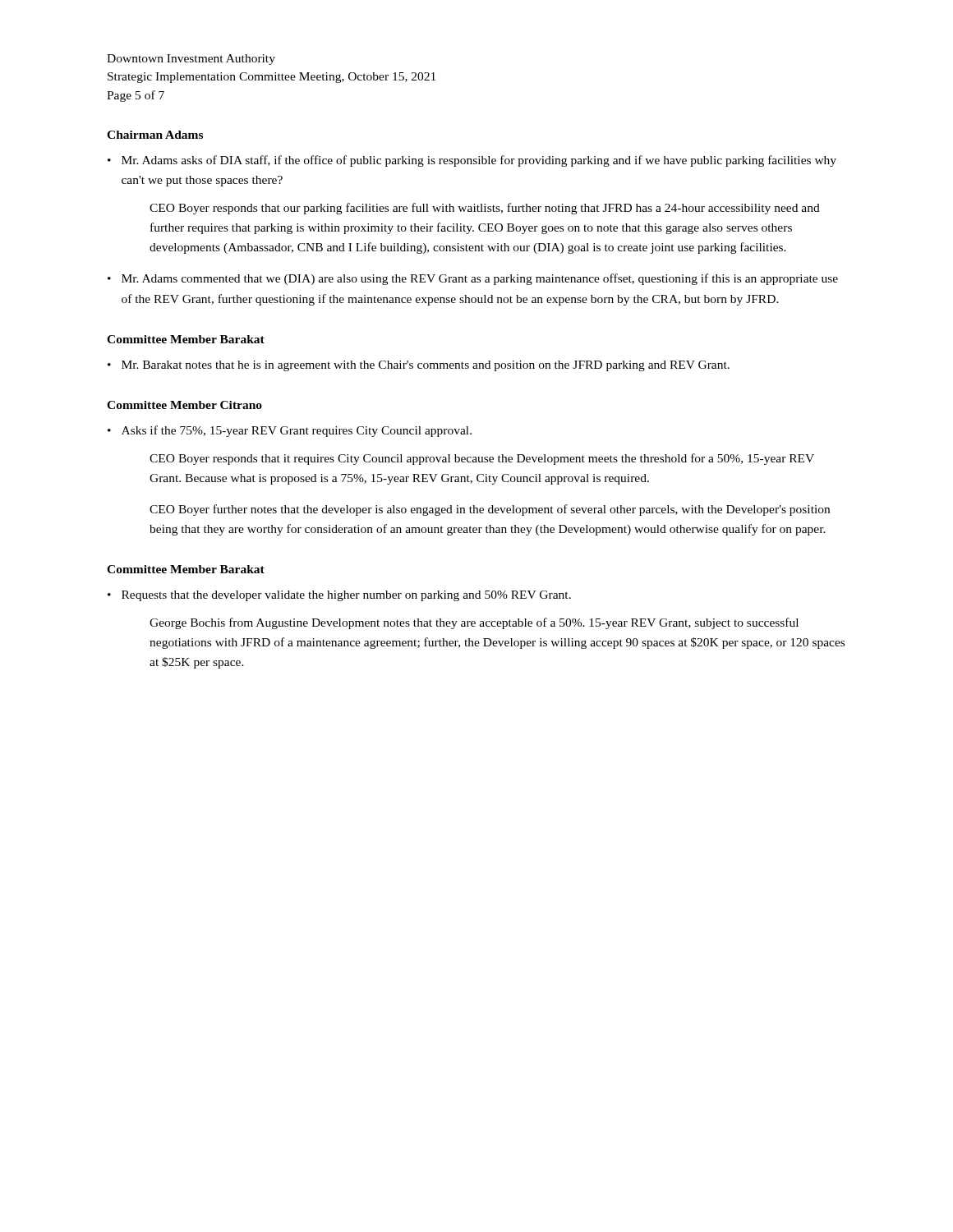Image resolution: width=953 pixels, height=1232 pixels.
Task: Where is the passage that starts "• Asks if"?
Action: pyautogui.click(x=290, y=430)
